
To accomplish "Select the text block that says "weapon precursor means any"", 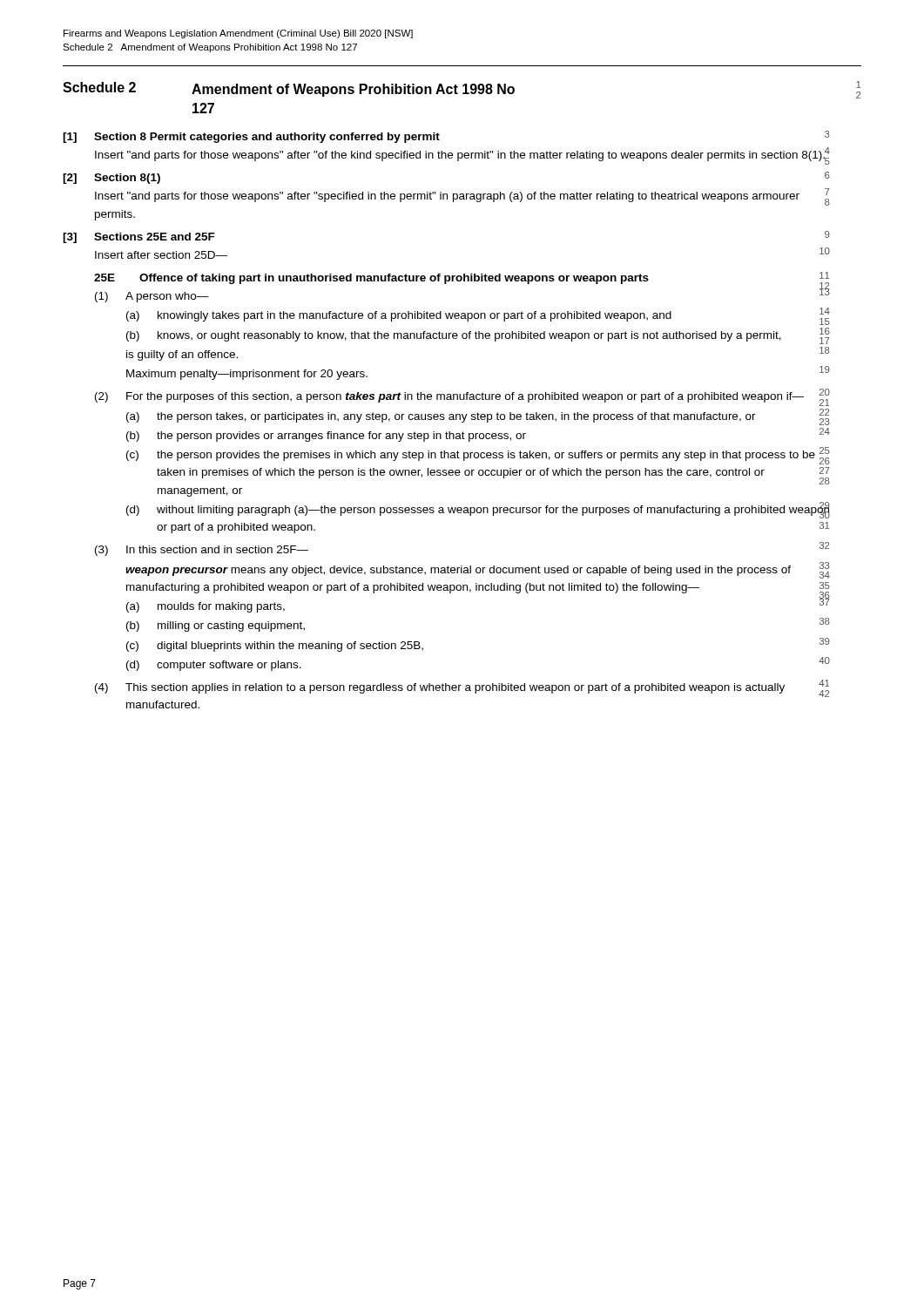I will (x=478, y=578).
